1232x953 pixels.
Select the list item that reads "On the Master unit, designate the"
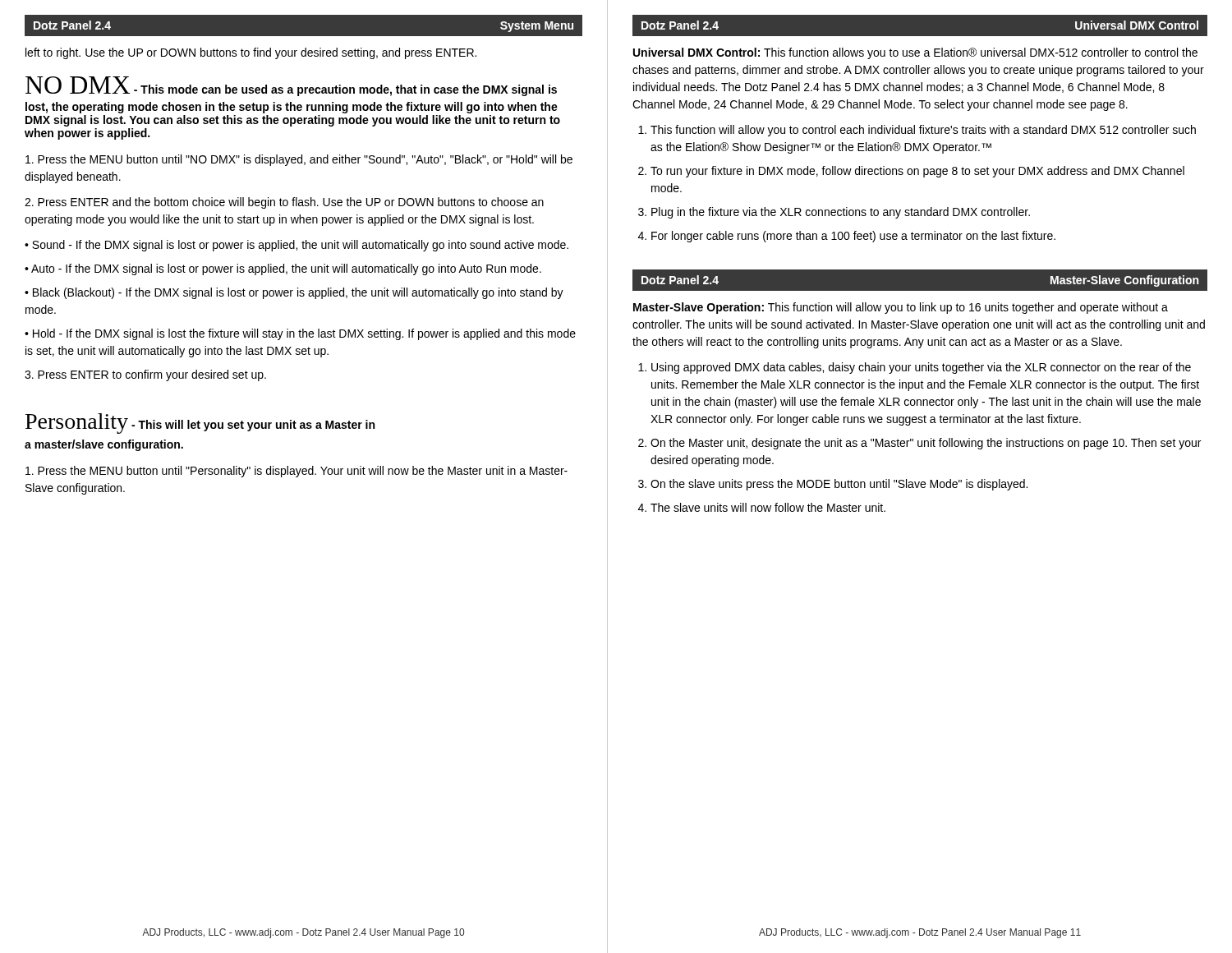926,451
